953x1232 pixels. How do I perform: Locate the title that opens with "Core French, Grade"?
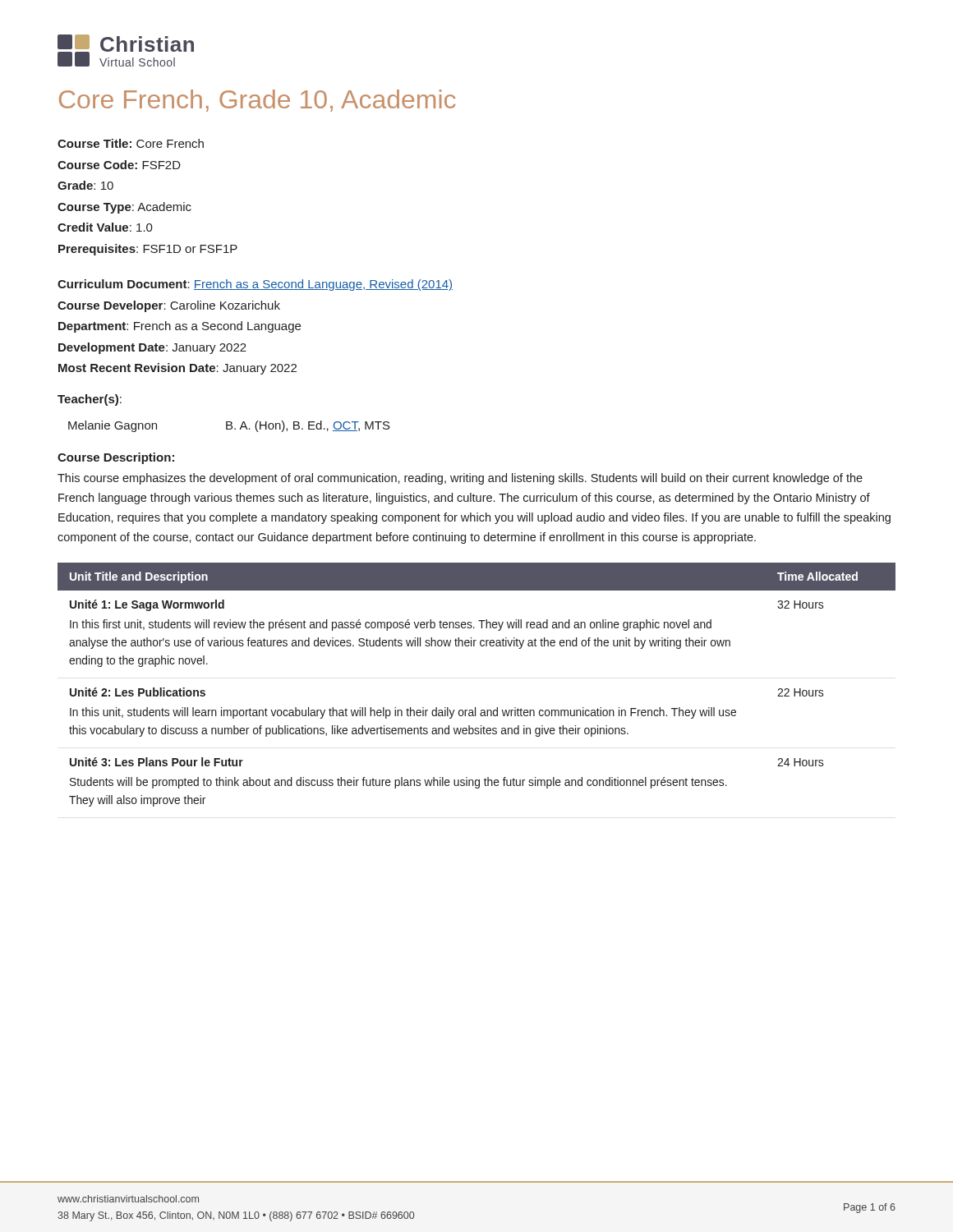(257, 99)
